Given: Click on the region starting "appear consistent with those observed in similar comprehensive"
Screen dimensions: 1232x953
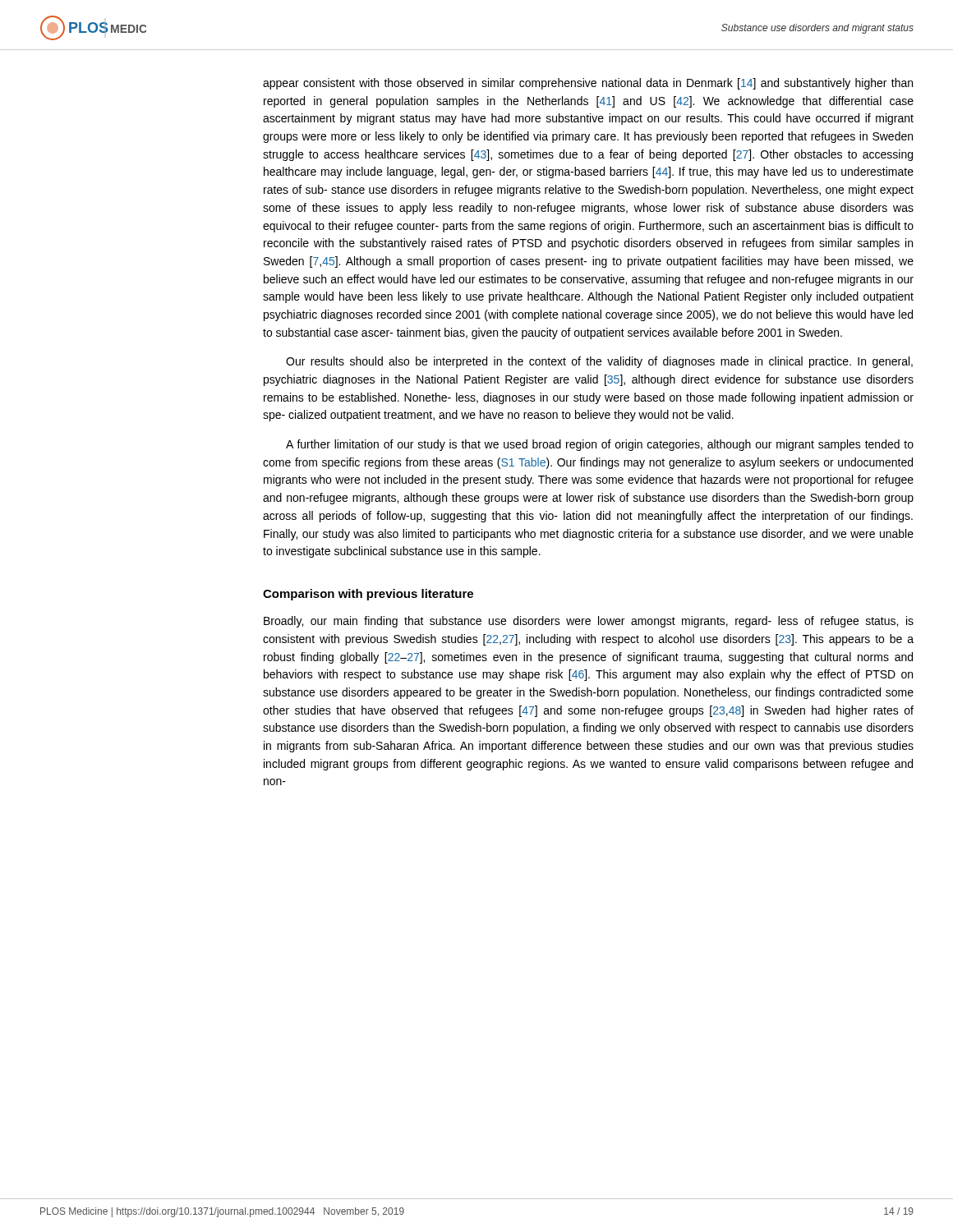Looking at the screenshot, I should point(588,208).
